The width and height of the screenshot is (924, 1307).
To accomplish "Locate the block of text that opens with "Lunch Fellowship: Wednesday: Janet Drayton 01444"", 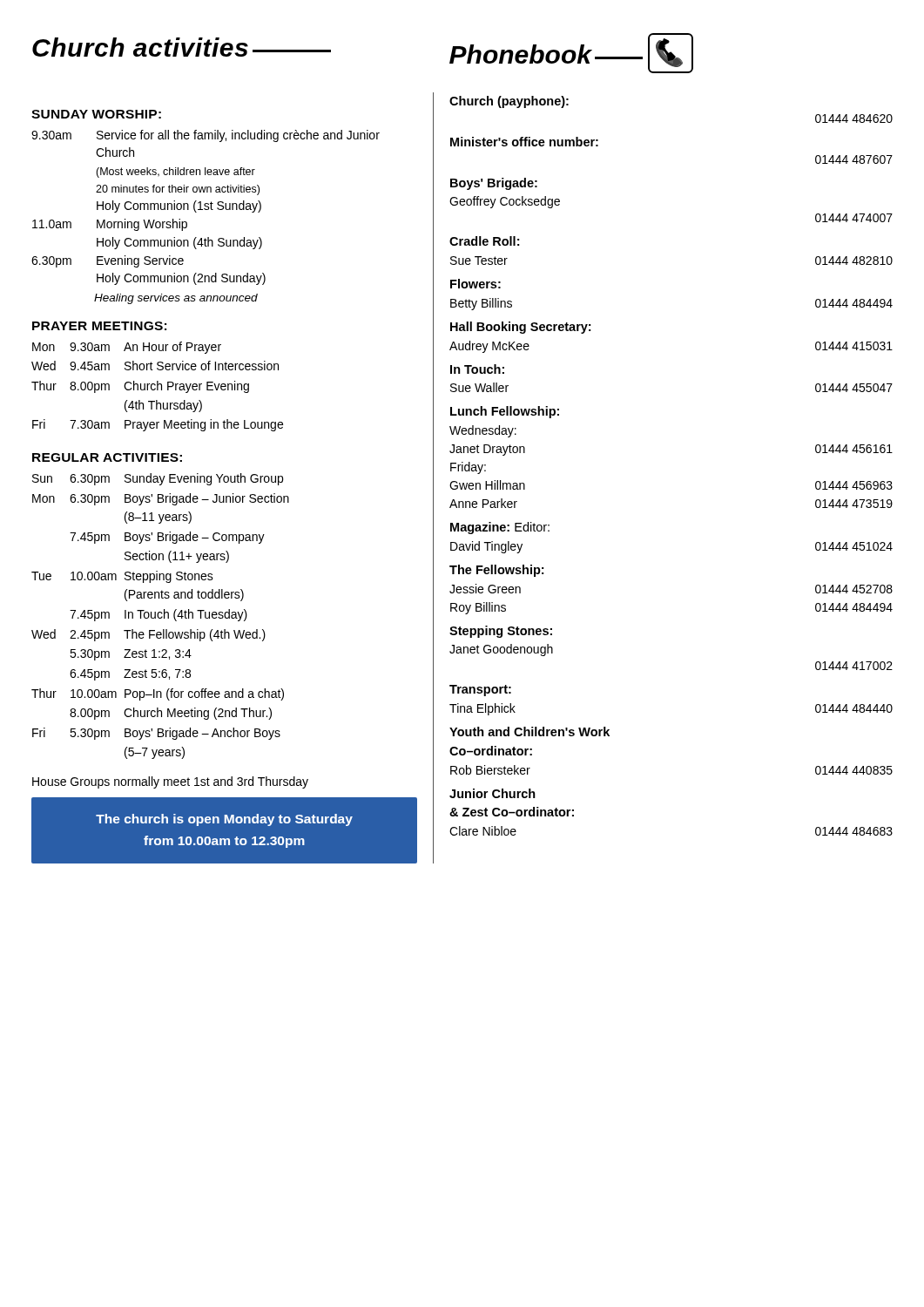I will pos(505,412).
